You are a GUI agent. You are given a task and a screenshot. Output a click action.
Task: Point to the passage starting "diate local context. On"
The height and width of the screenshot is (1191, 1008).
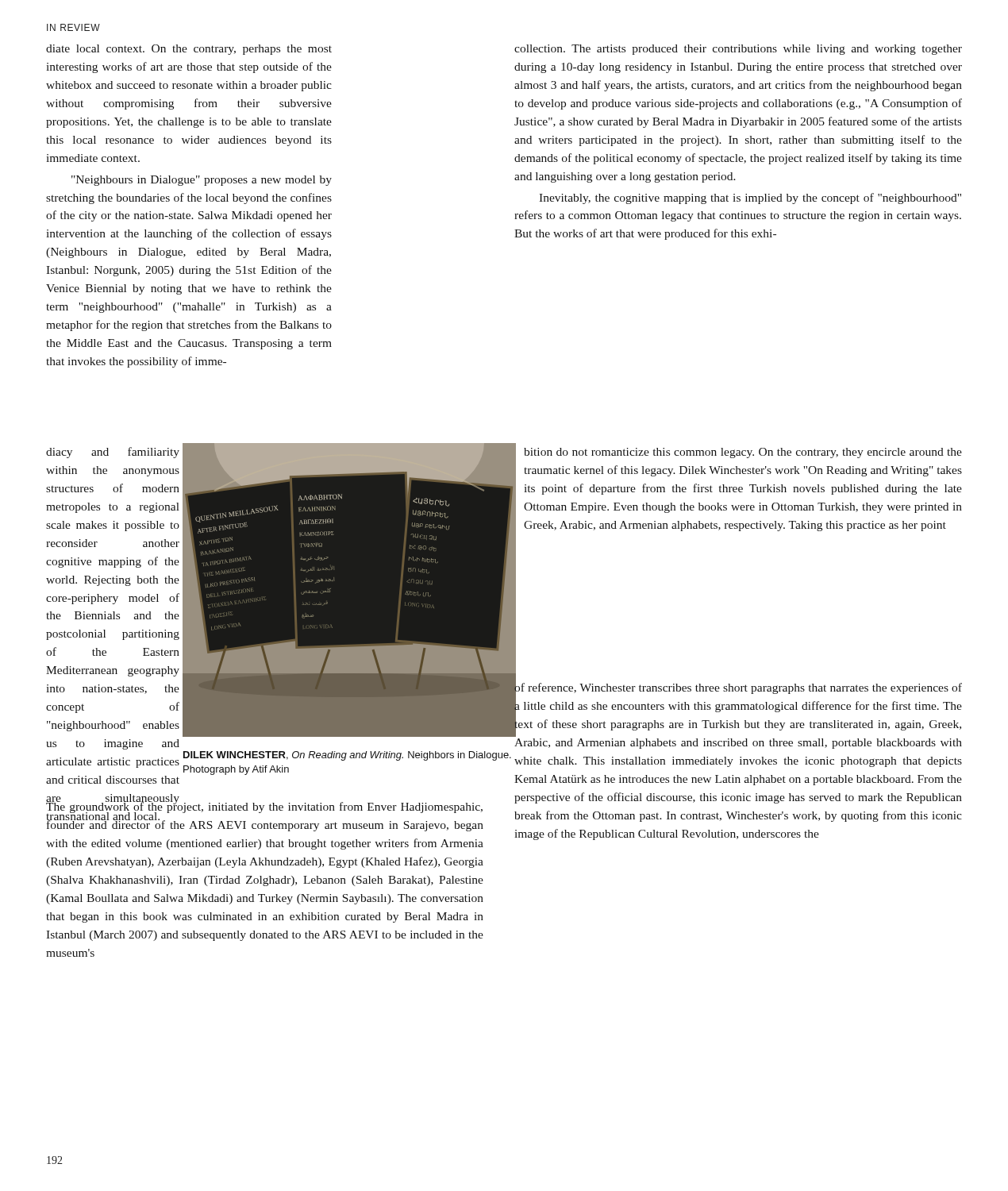coord(189,205)
